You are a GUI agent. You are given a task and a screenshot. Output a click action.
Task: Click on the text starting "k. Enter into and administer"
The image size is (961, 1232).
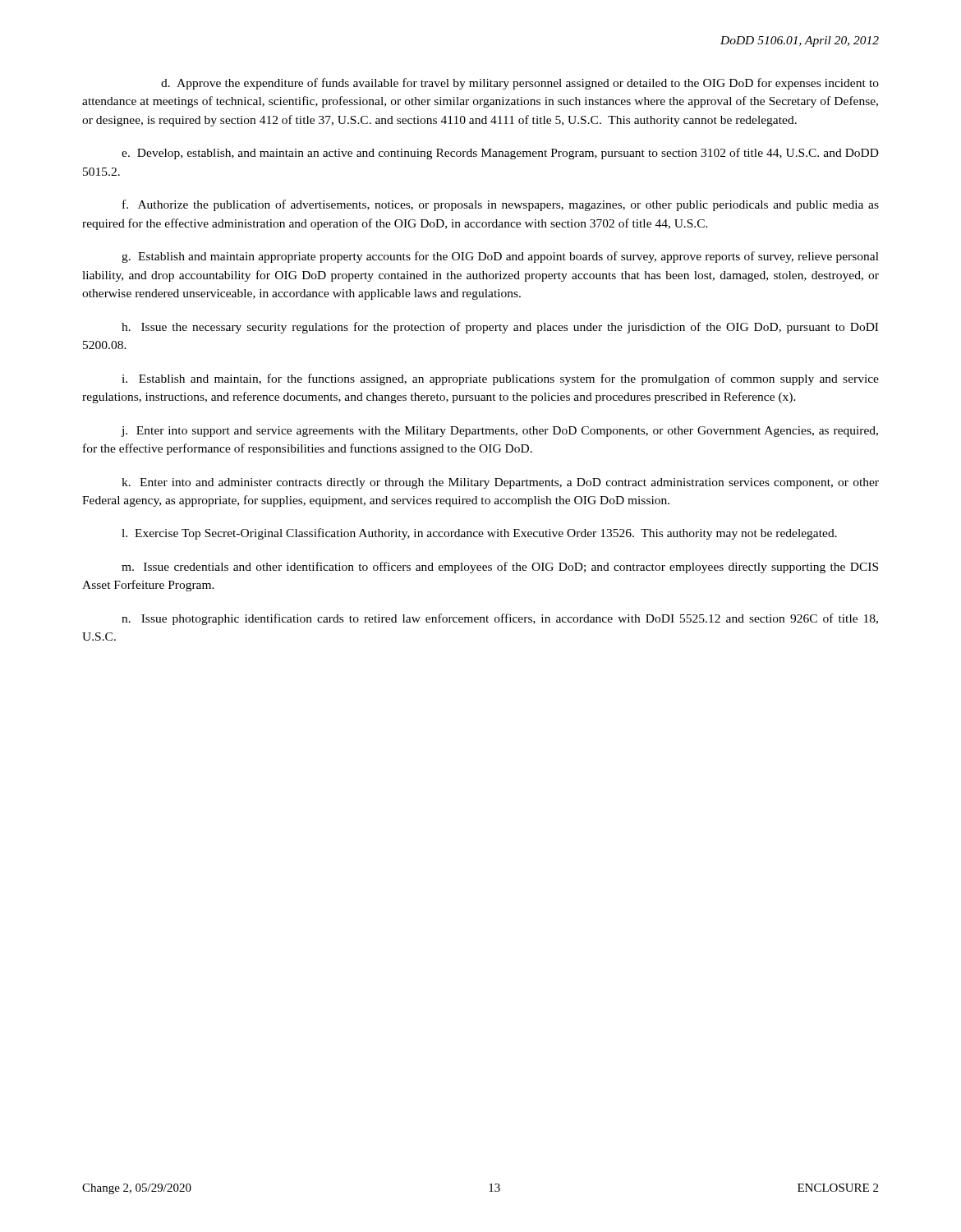coord(480,491)
